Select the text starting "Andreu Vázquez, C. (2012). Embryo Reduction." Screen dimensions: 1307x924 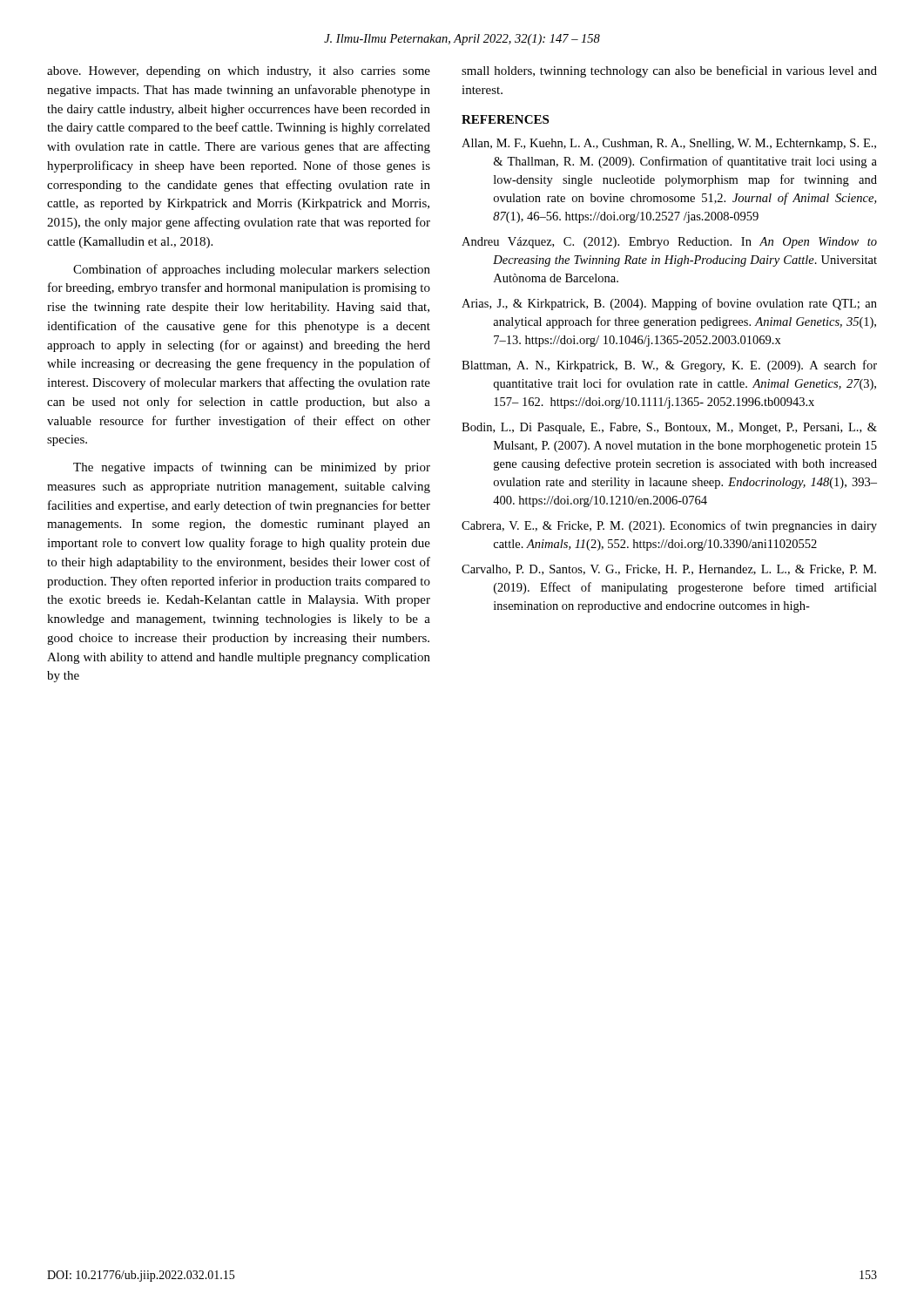coord(669,259)
